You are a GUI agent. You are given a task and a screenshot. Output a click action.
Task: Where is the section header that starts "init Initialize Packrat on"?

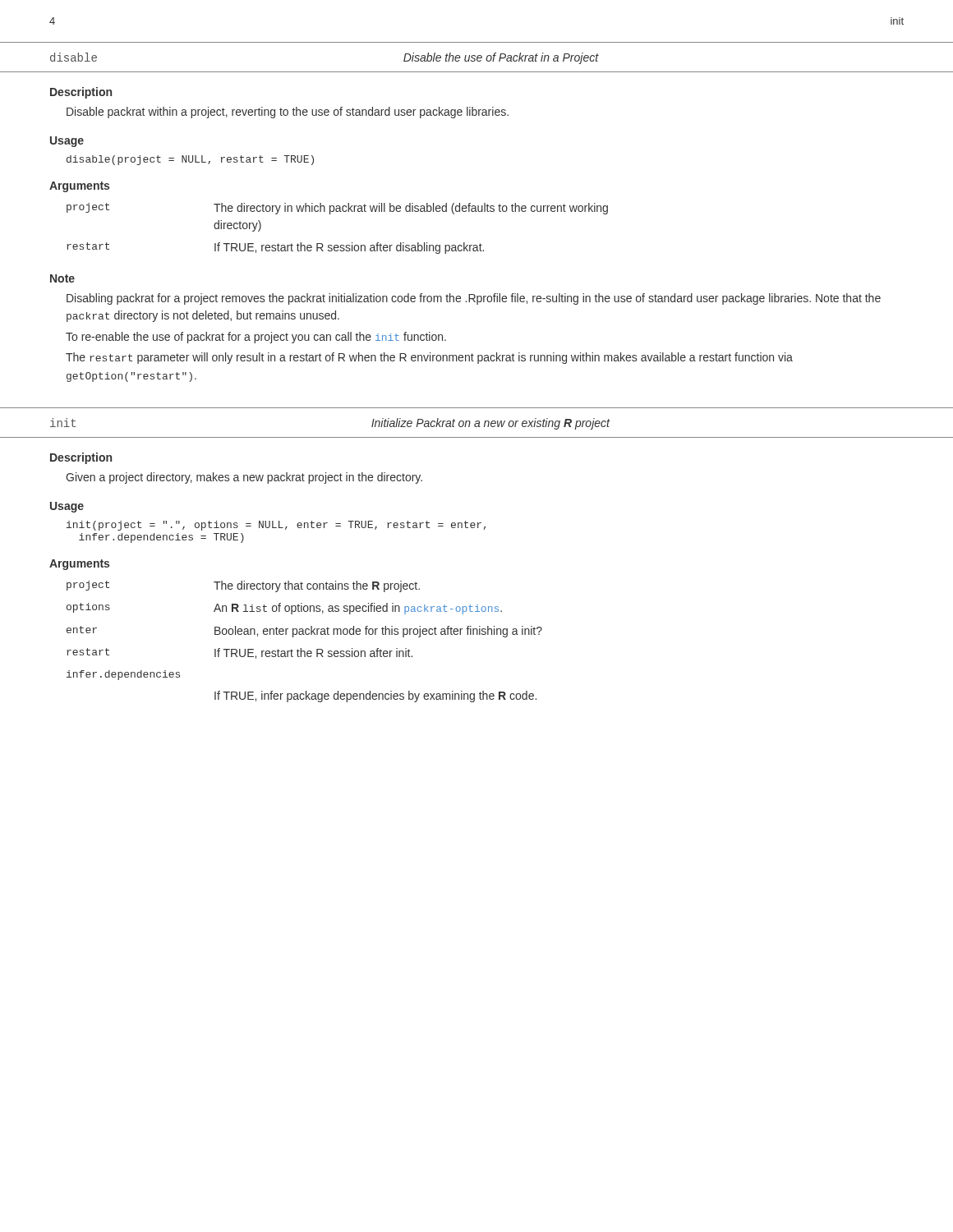coord(476,423)
